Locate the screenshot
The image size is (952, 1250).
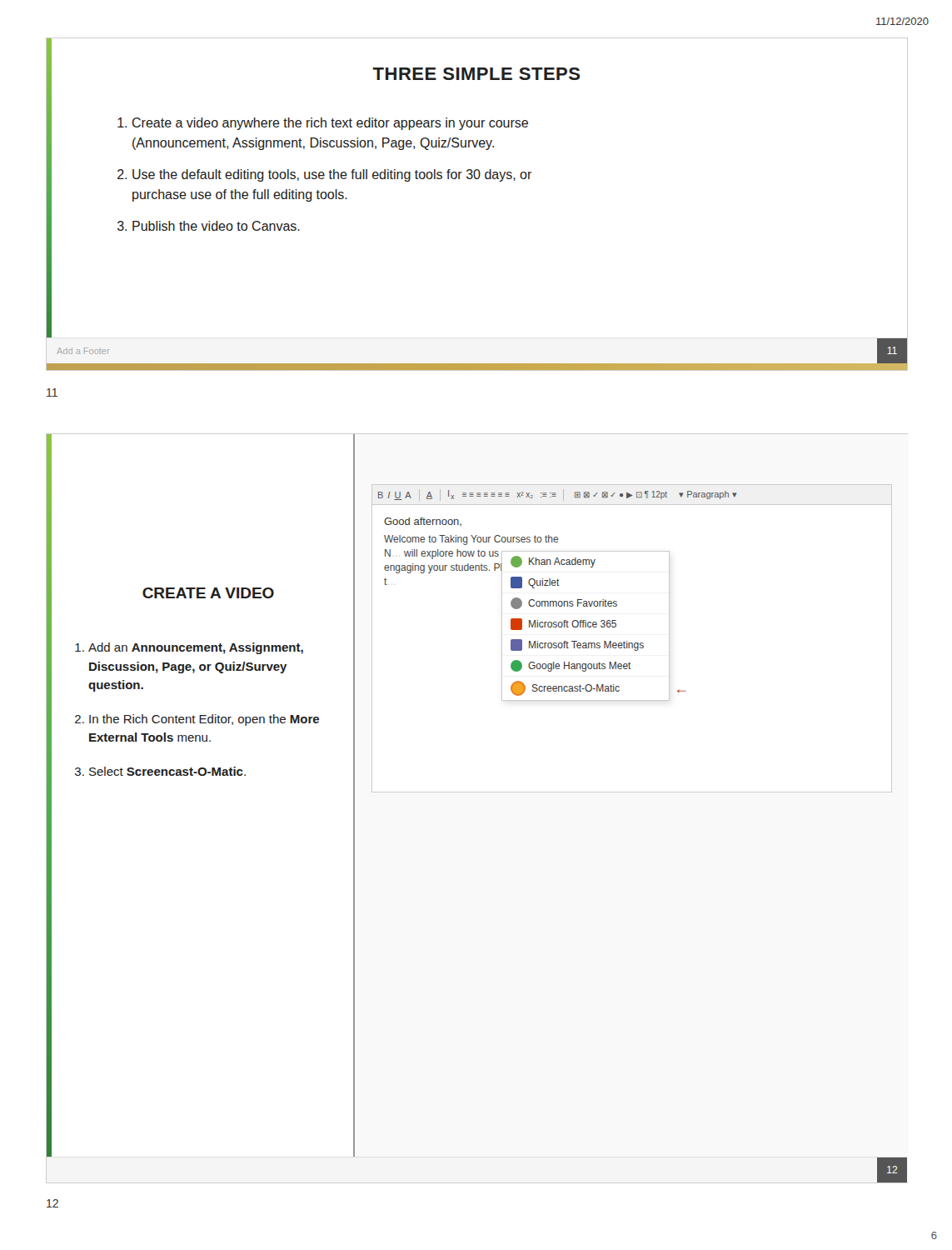click(x=632, y=638)
